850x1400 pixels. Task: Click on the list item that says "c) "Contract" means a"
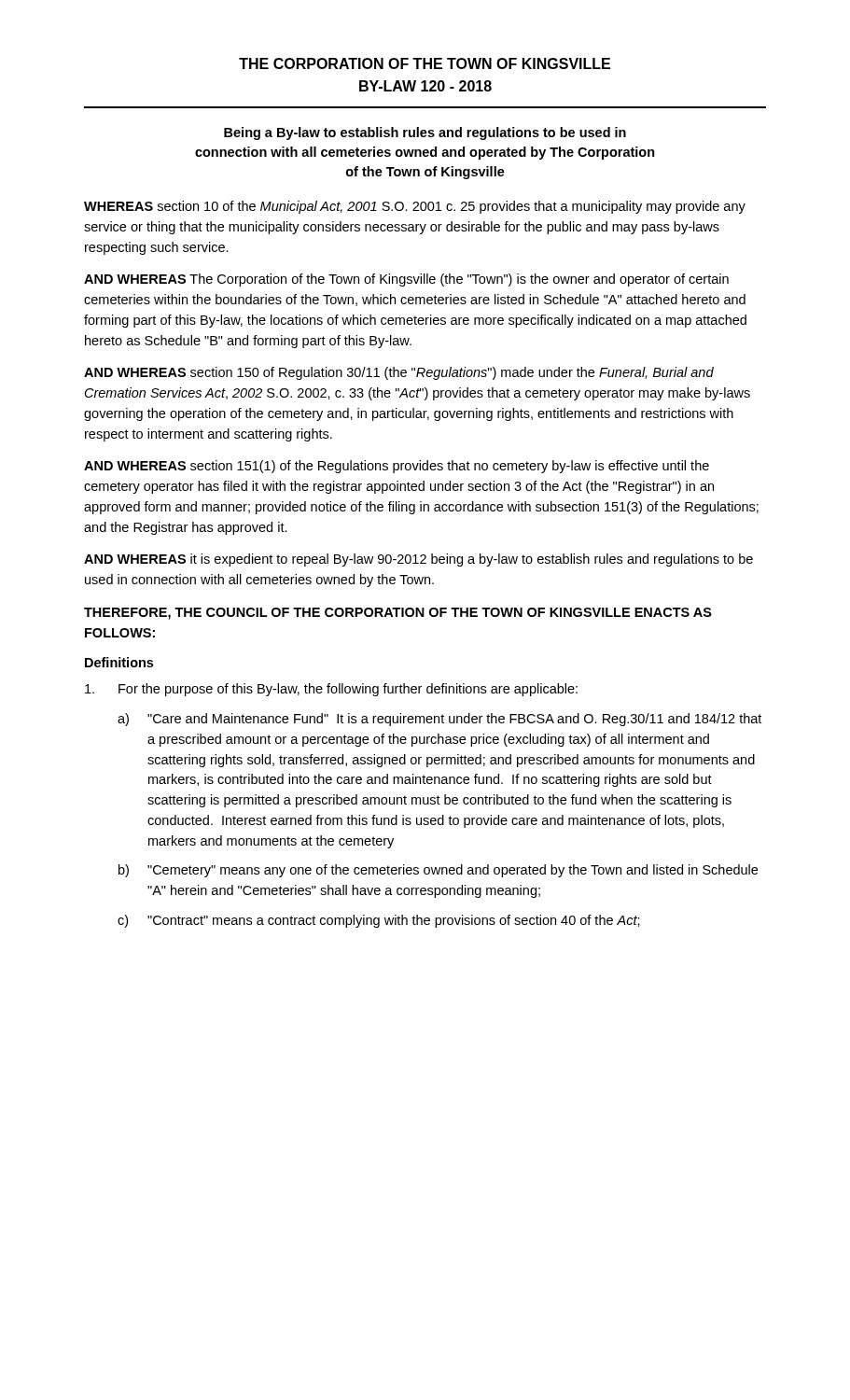tap(442, 921)
